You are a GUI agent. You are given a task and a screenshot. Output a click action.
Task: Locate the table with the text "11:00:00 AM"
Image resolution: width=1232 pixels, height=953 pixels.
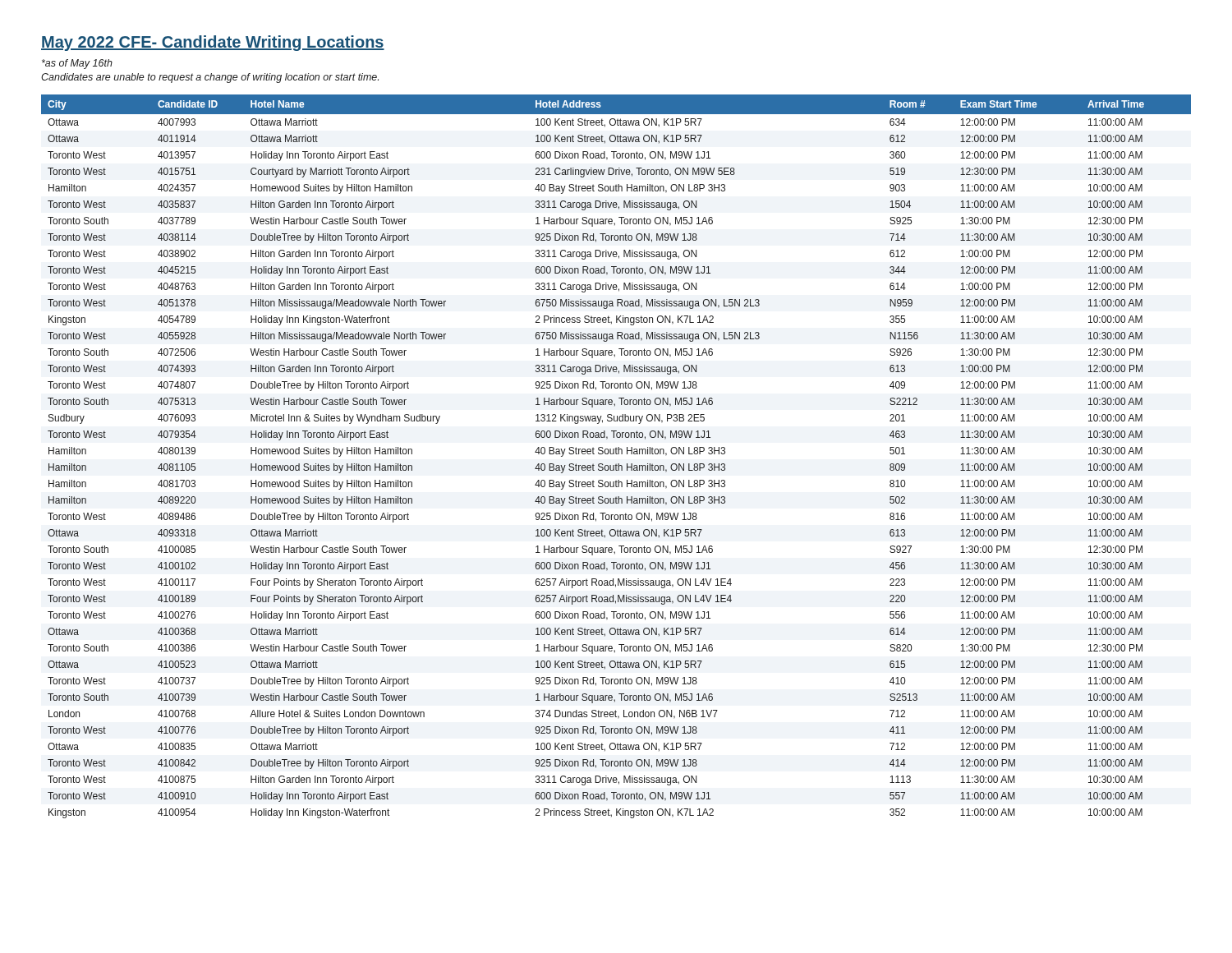pos(616,458)
